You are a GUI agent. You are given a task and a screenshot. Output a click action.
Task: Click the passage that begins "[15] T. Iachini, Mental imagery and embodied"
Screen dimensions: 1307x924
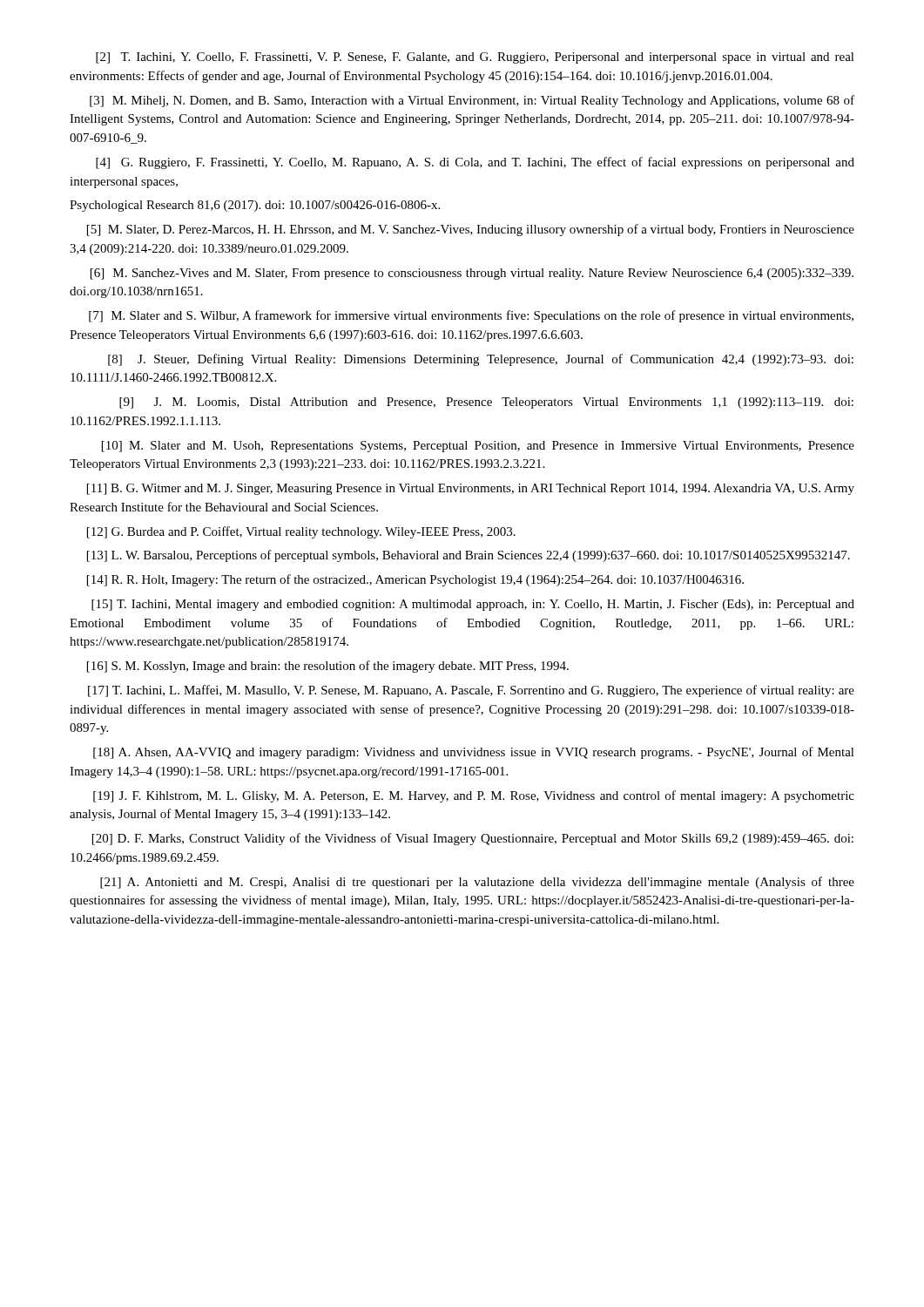pyautogui.click(x=462, y=623)
